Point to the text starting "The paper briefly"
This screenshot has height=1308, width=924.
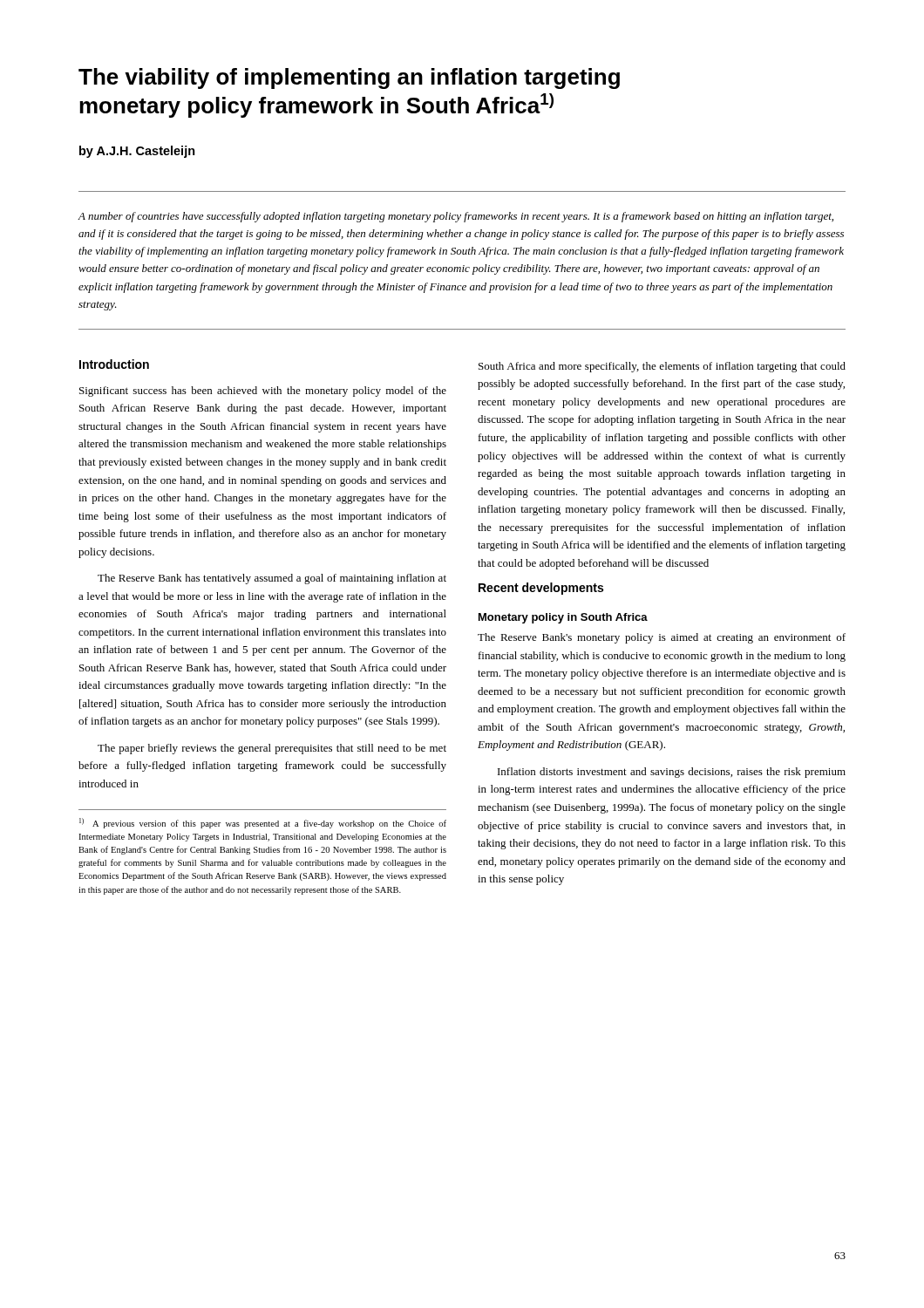[262, 766]
